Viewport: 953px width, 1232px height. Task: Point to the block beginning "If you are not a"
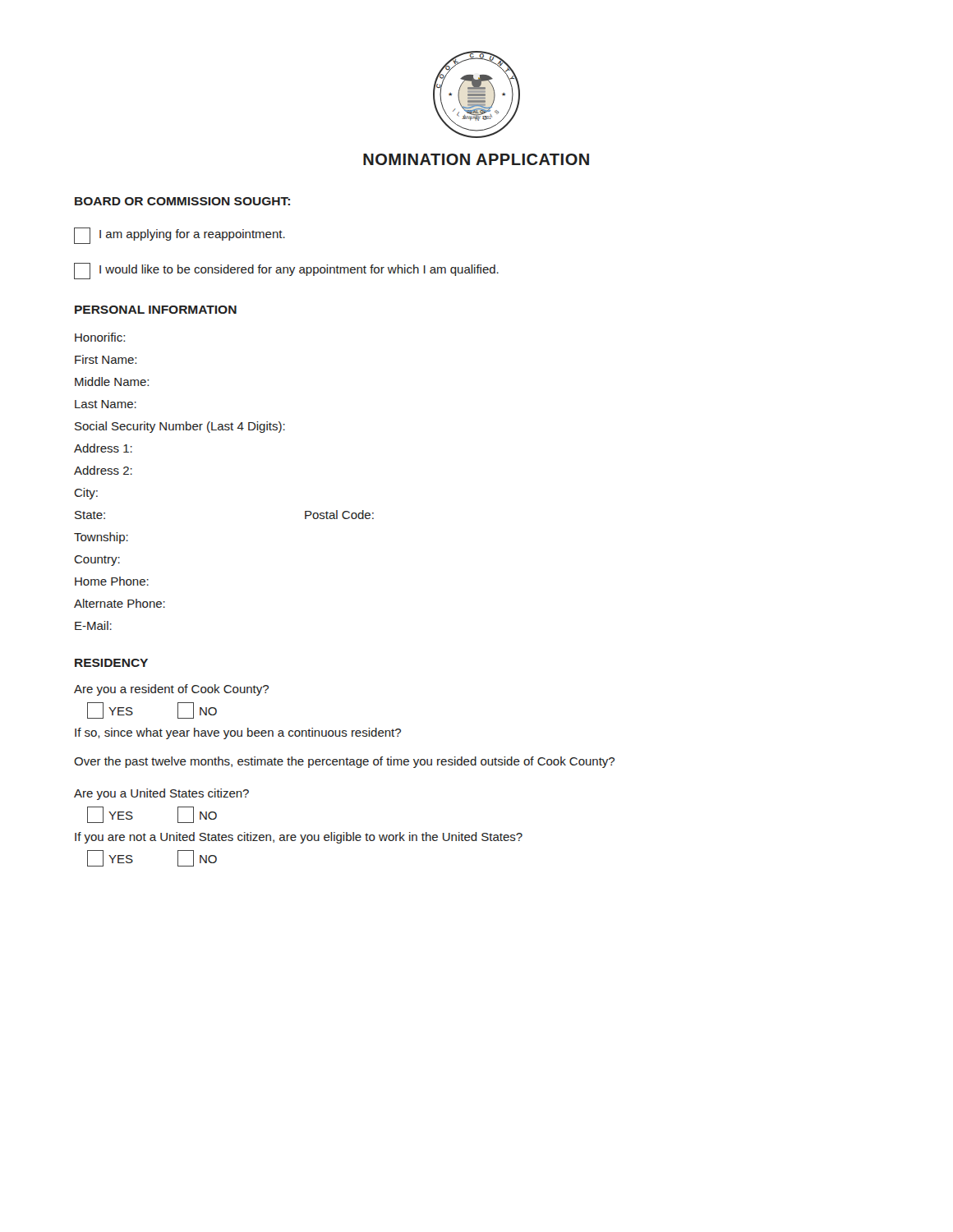point(298,837)
